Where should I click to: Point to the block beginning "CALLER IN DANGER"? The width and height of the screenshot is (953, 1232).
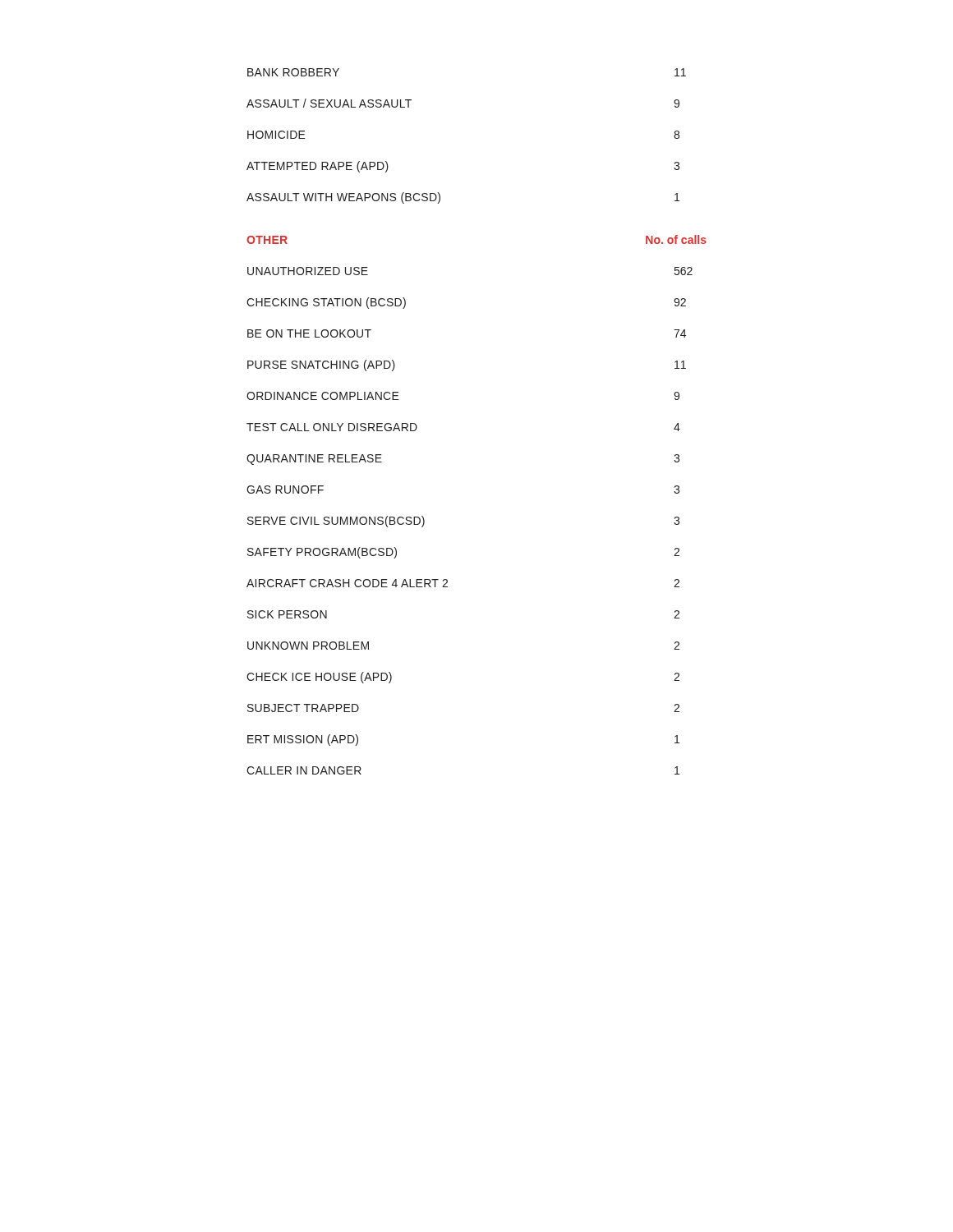click(304, 770)
